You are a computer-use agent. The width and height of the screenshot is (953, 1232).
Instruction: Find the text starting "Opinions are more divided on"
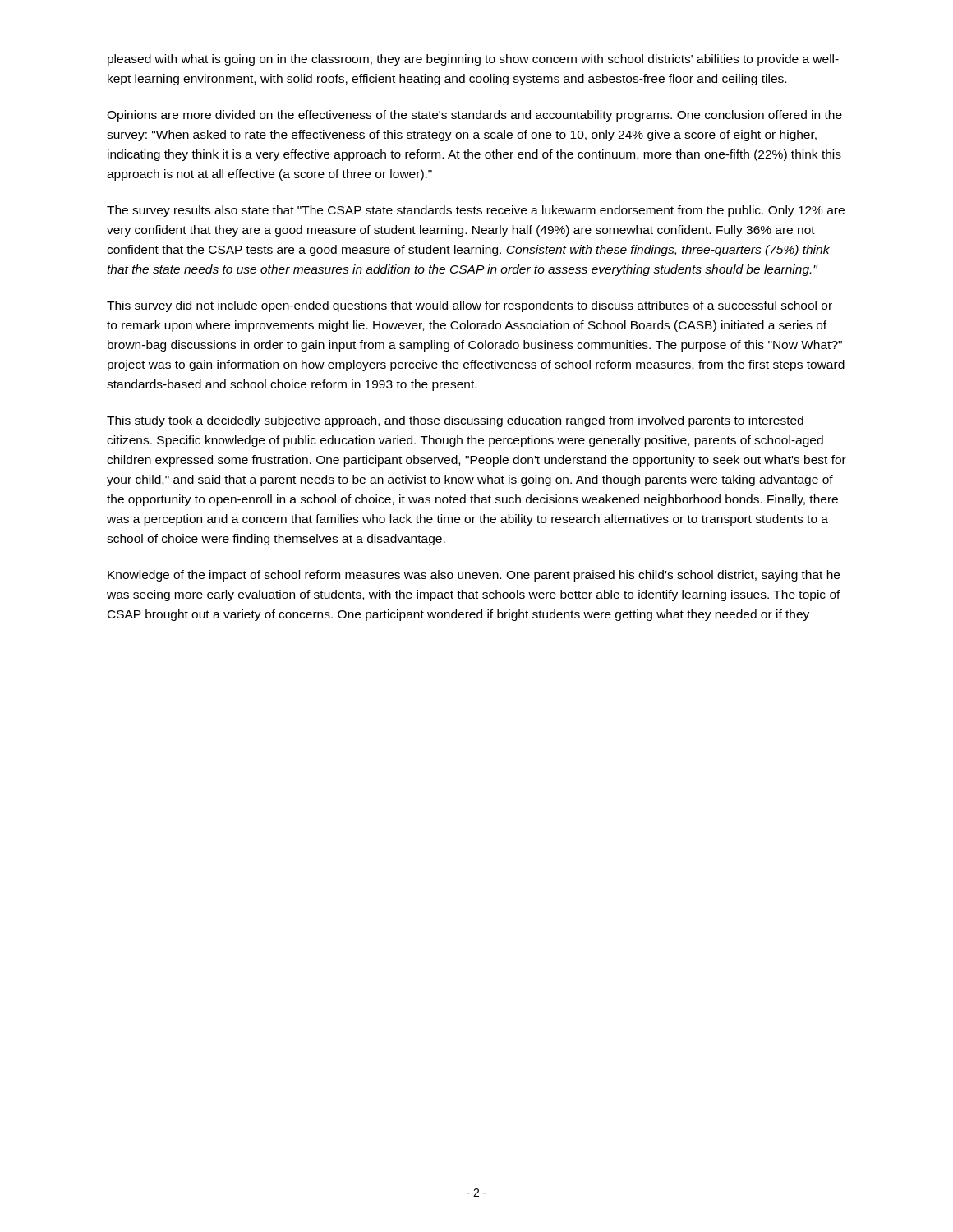click(x=474, y=144)
